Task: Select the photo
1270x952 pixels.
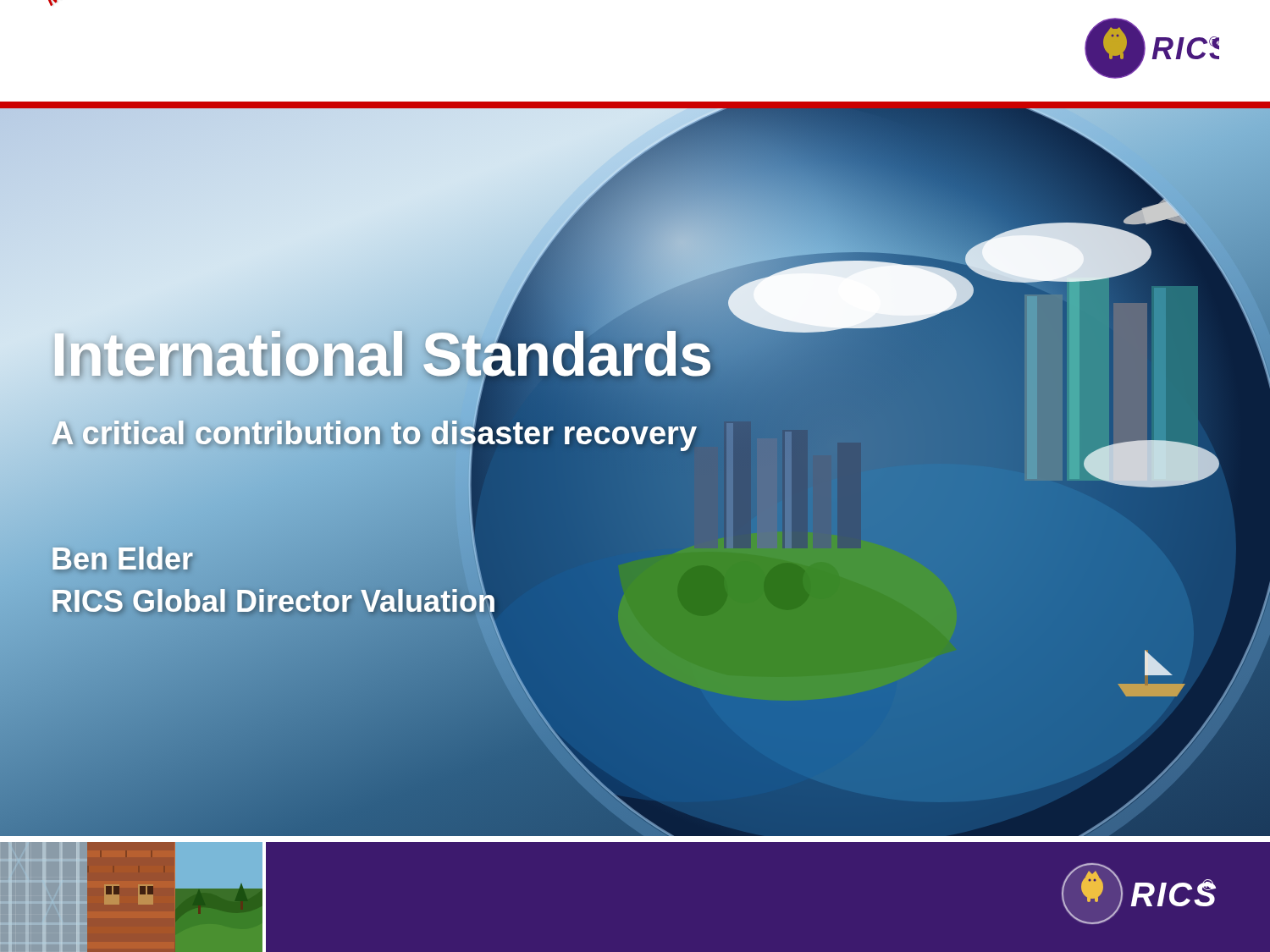Action: tap(131, 897)
